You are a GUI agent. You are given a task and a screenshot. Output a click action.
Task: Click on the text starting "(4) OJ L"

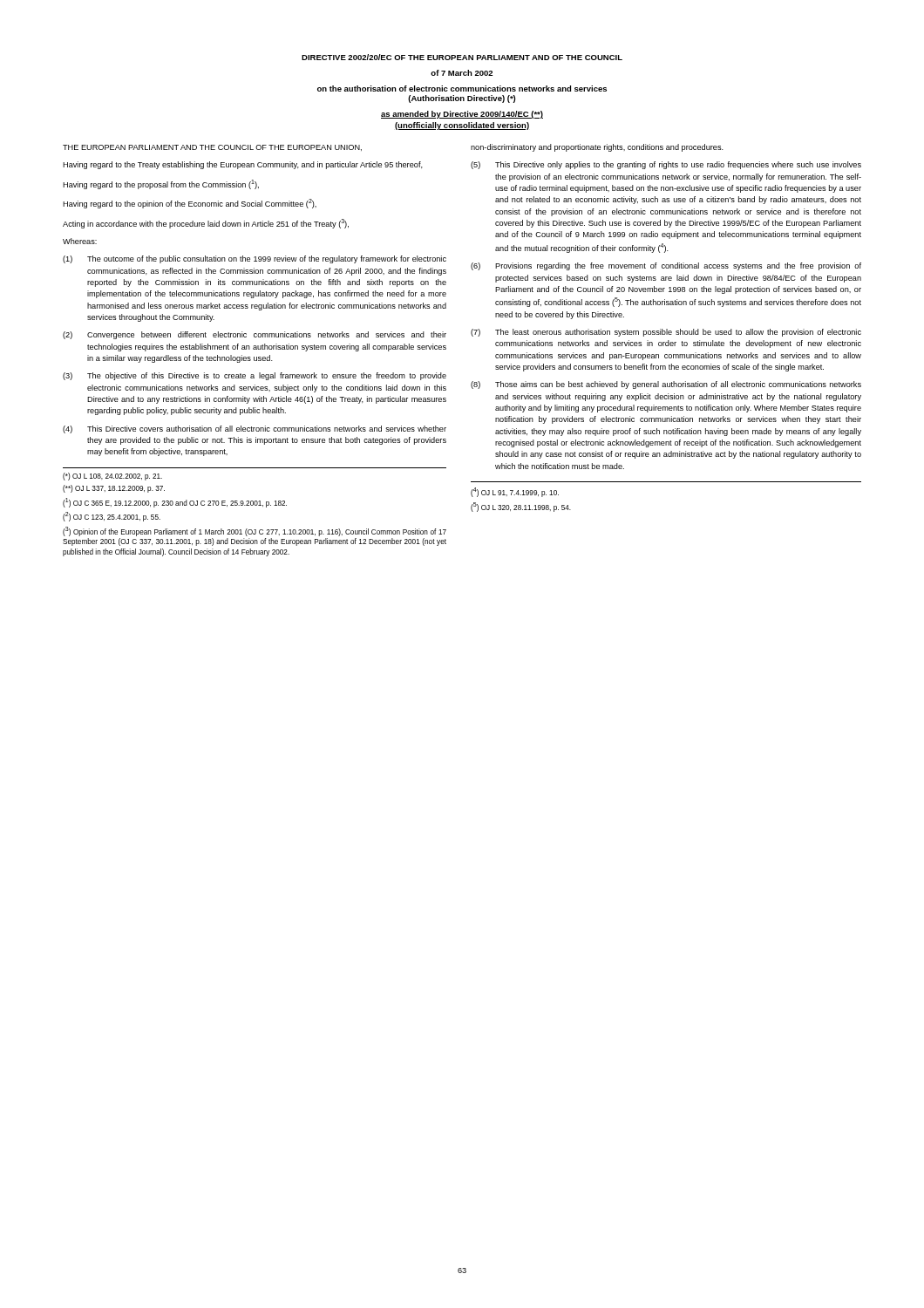[x=515, y=492]
